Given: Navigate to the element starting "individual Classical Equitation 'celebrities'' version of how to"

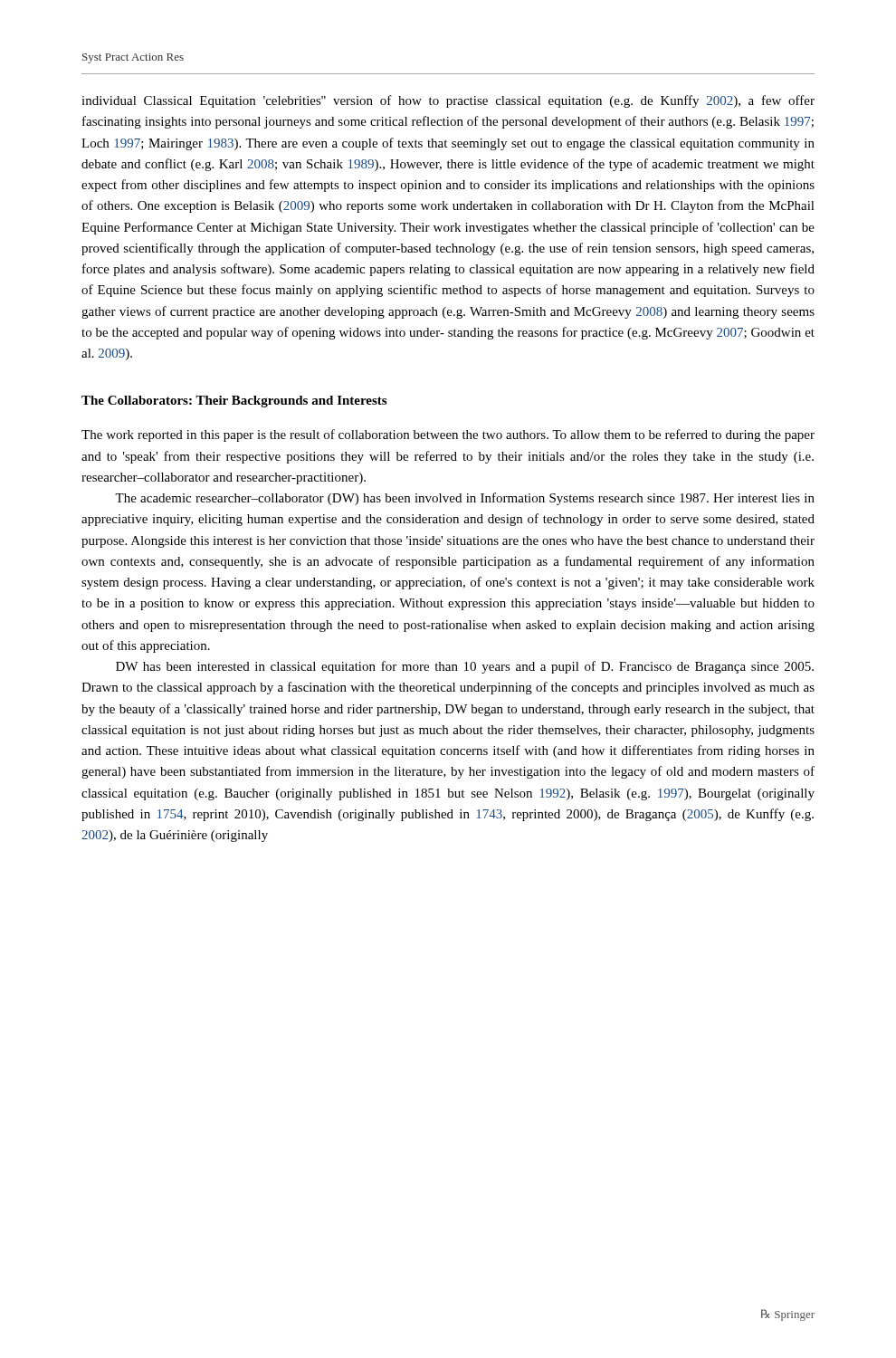Looking at the screenshot, I should click(448, 227).
